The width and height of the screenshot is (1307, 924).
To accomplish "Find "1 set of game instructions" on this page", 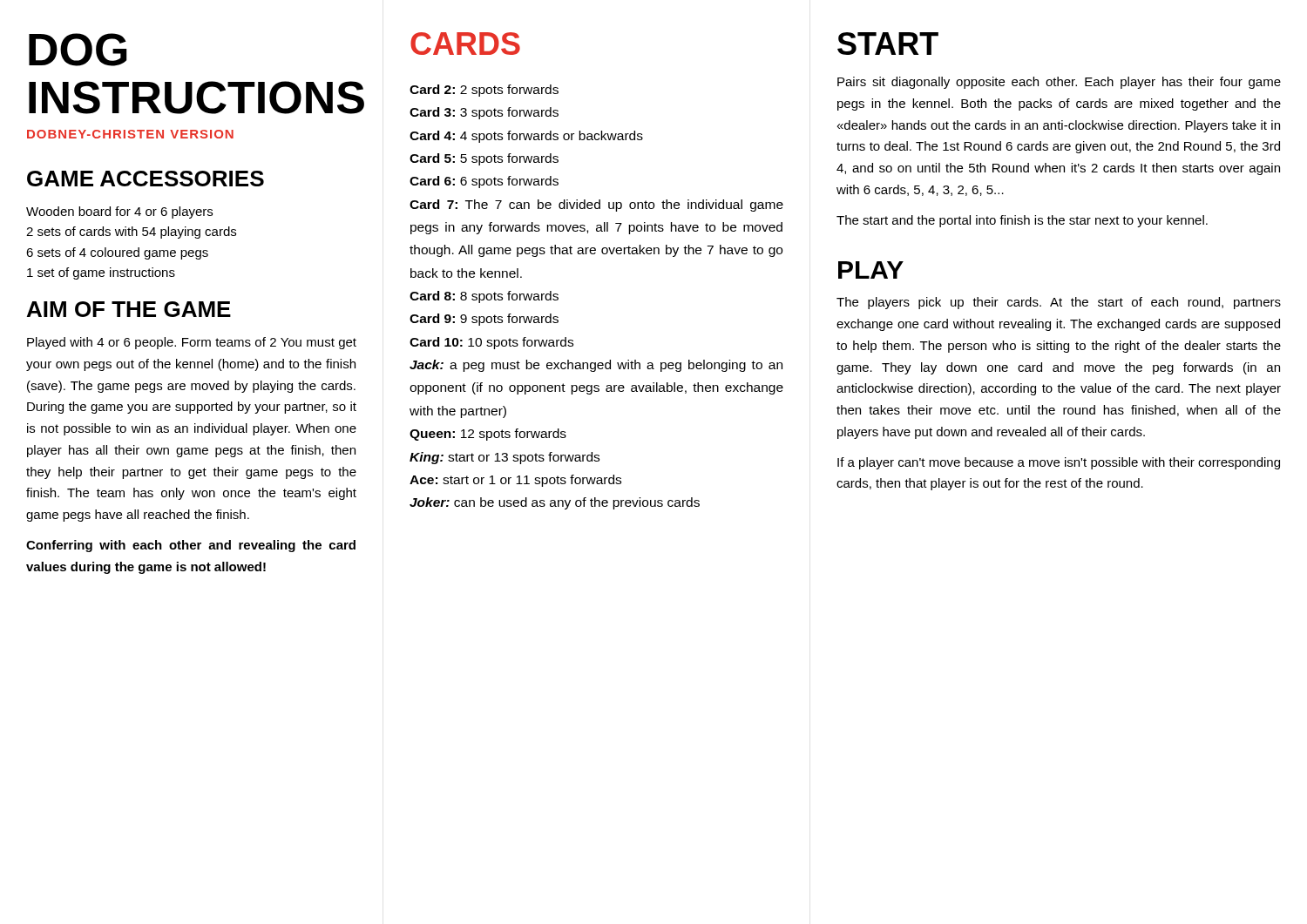I will (x=101, y=273).
